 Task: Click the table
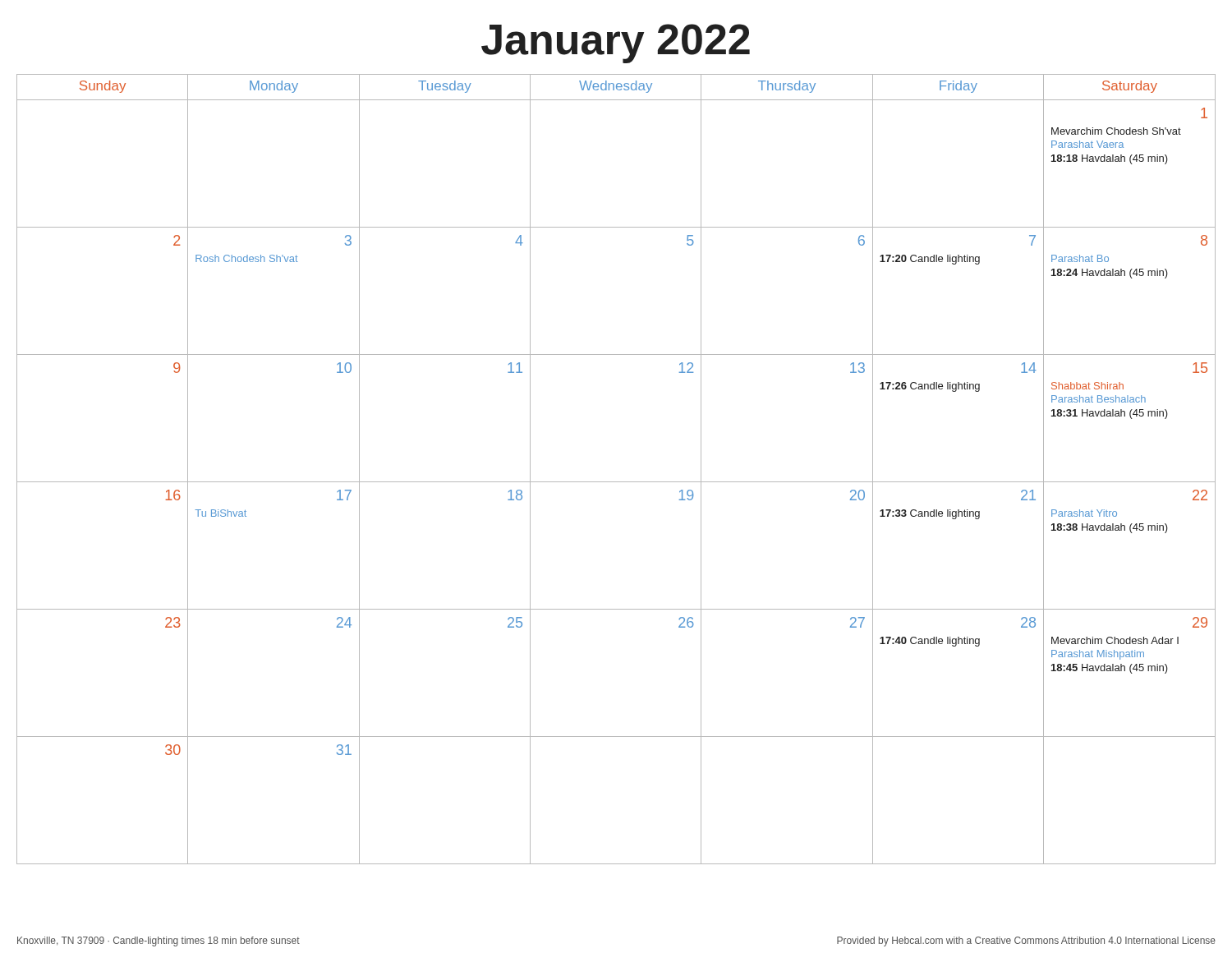click(616, 469)
